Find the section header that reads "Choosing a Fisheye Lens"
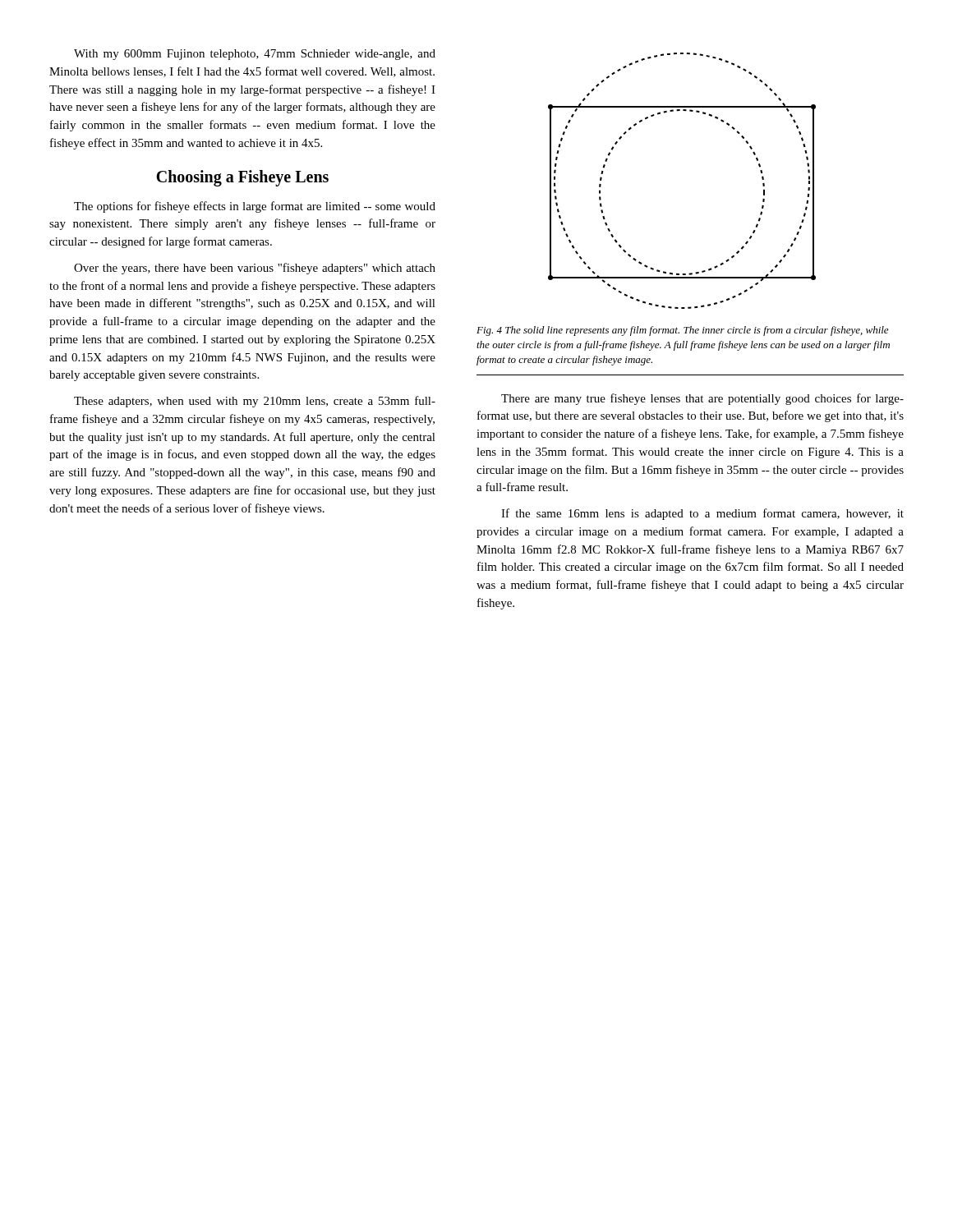The width and height of the screenshot is (953, 1232). point(242,176)
